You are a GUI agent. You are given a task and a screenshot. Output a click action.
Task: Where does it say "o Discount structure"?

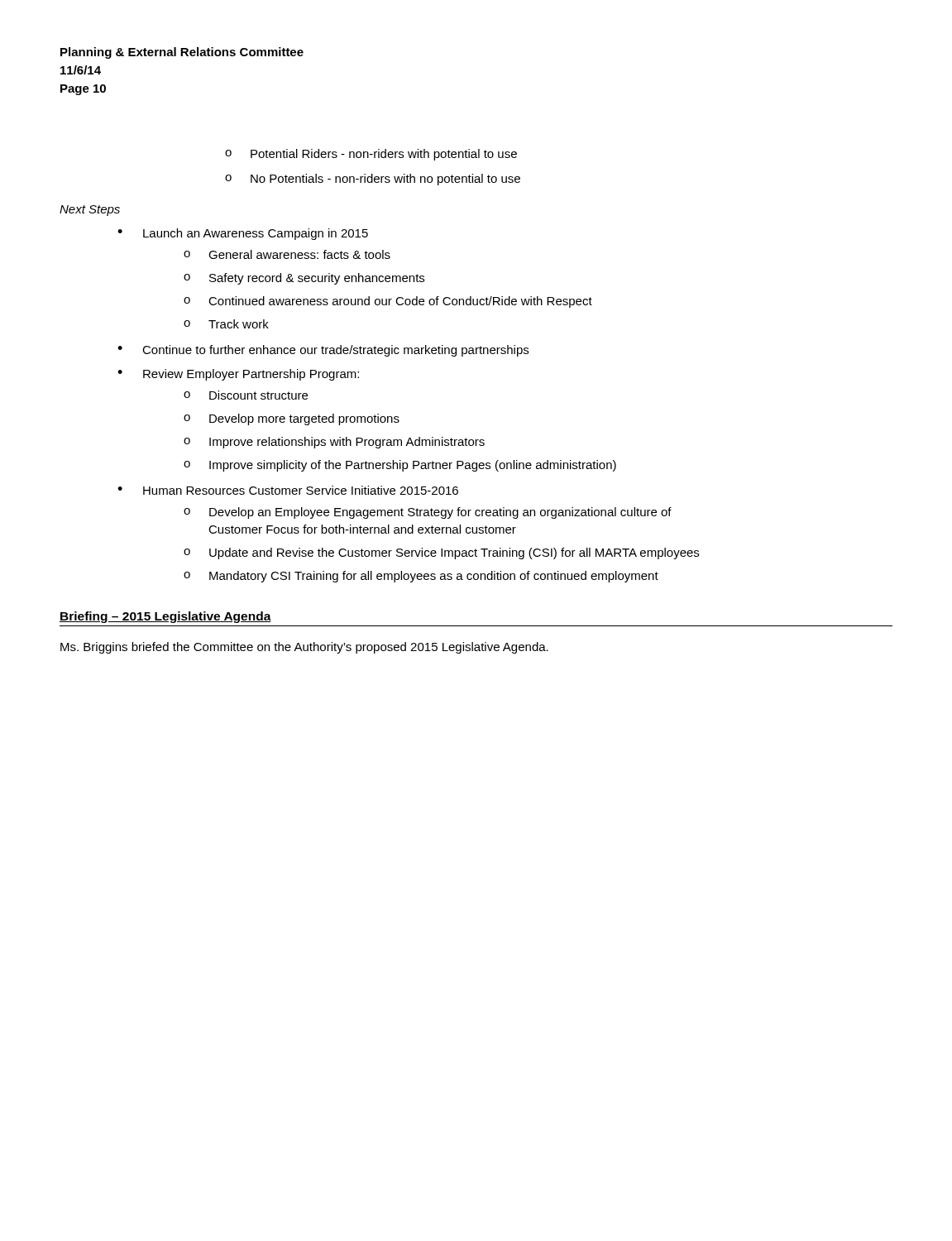point(246,395)
